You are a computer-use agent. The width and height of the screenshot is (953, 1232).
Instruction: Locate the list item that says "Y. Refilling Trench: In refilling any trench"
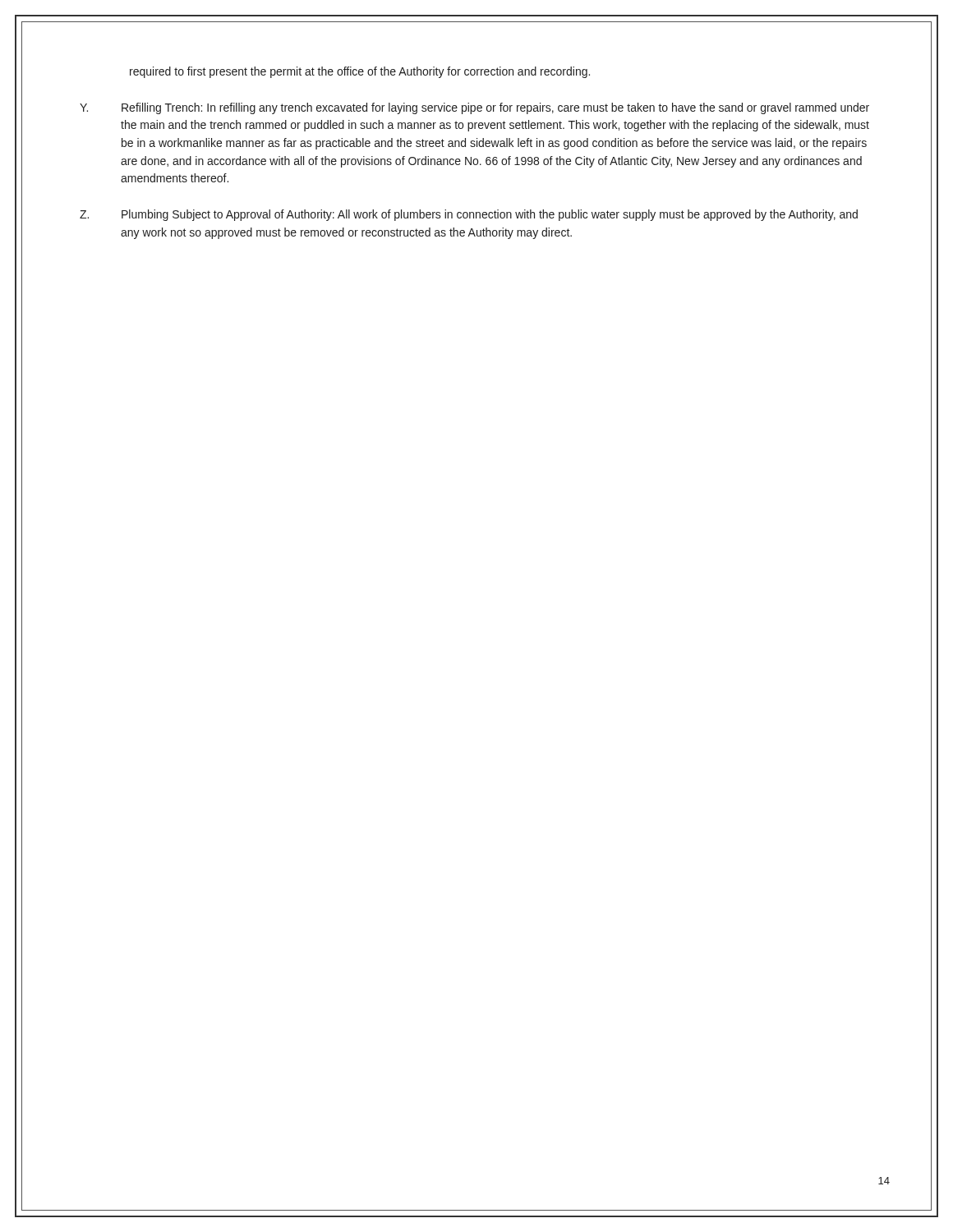click(476, 144)
